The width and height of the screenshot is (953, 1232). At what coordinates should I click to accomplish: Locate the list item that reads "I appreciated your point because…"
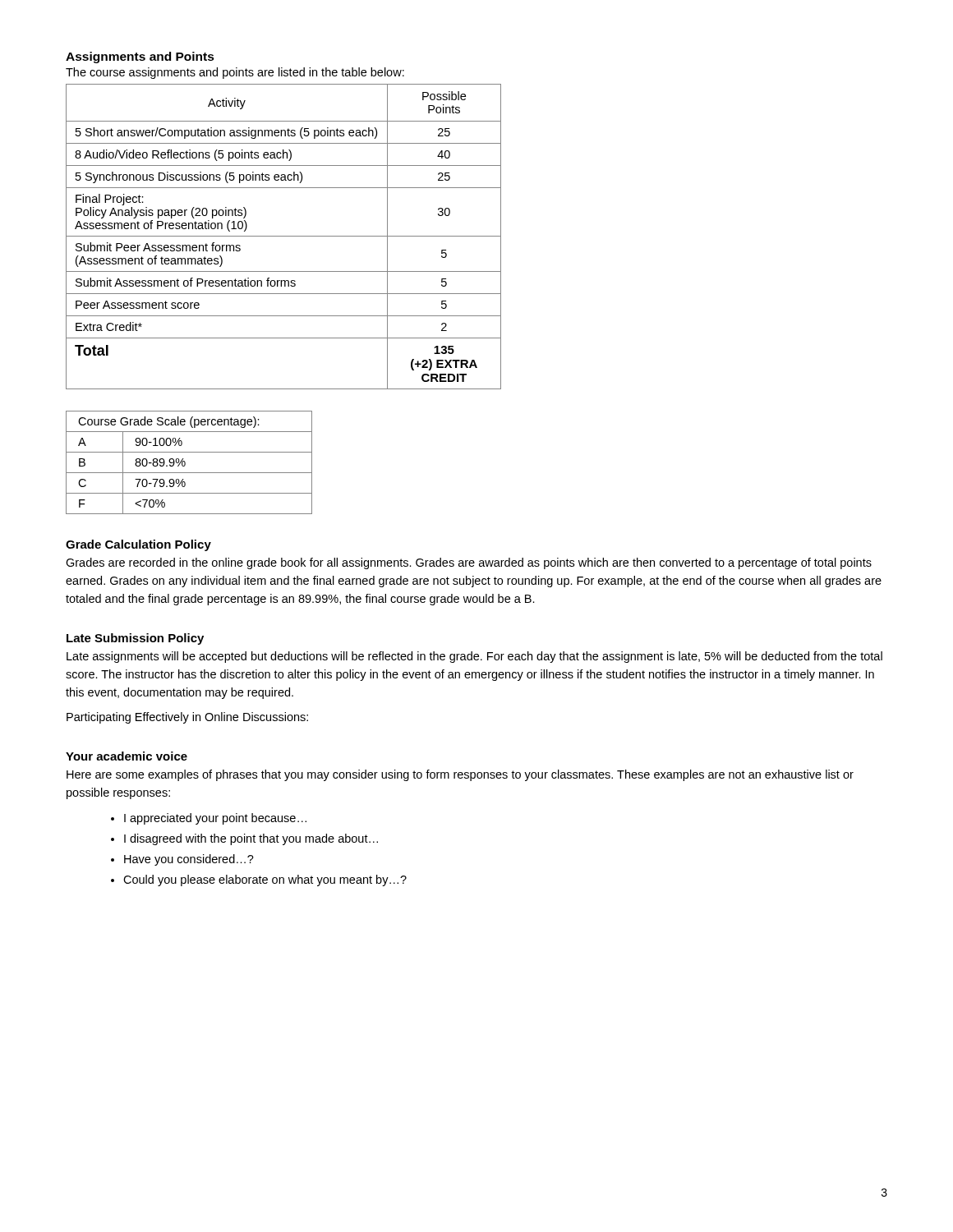pos(216,818)
